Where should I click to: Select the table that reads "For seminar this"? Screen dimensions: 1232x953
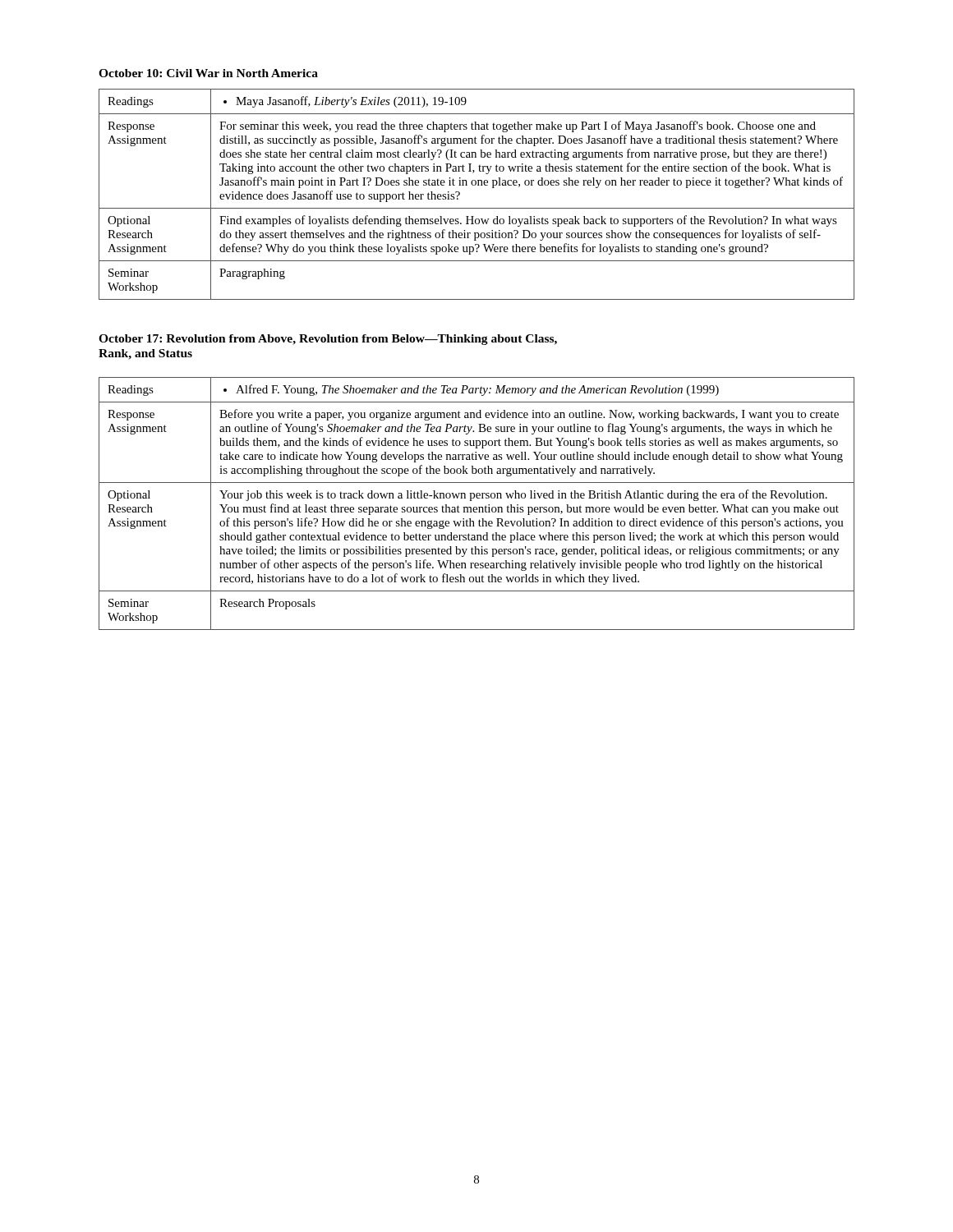click(476, 194)
